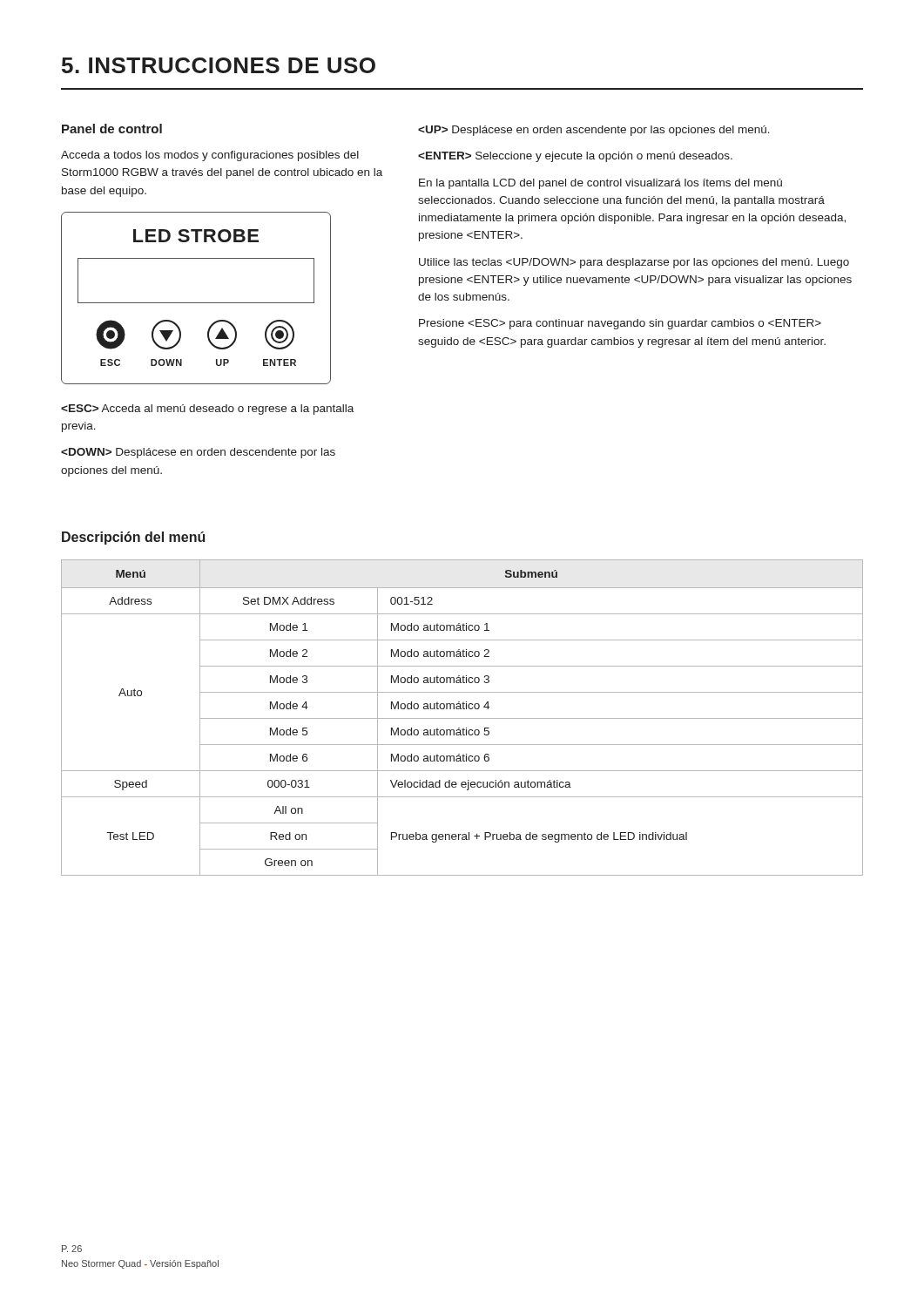Where is the passage that starts "Acceda al menú deseado o regrese a la"?
Screen dimensions: 1307x924
pos(222,439)
